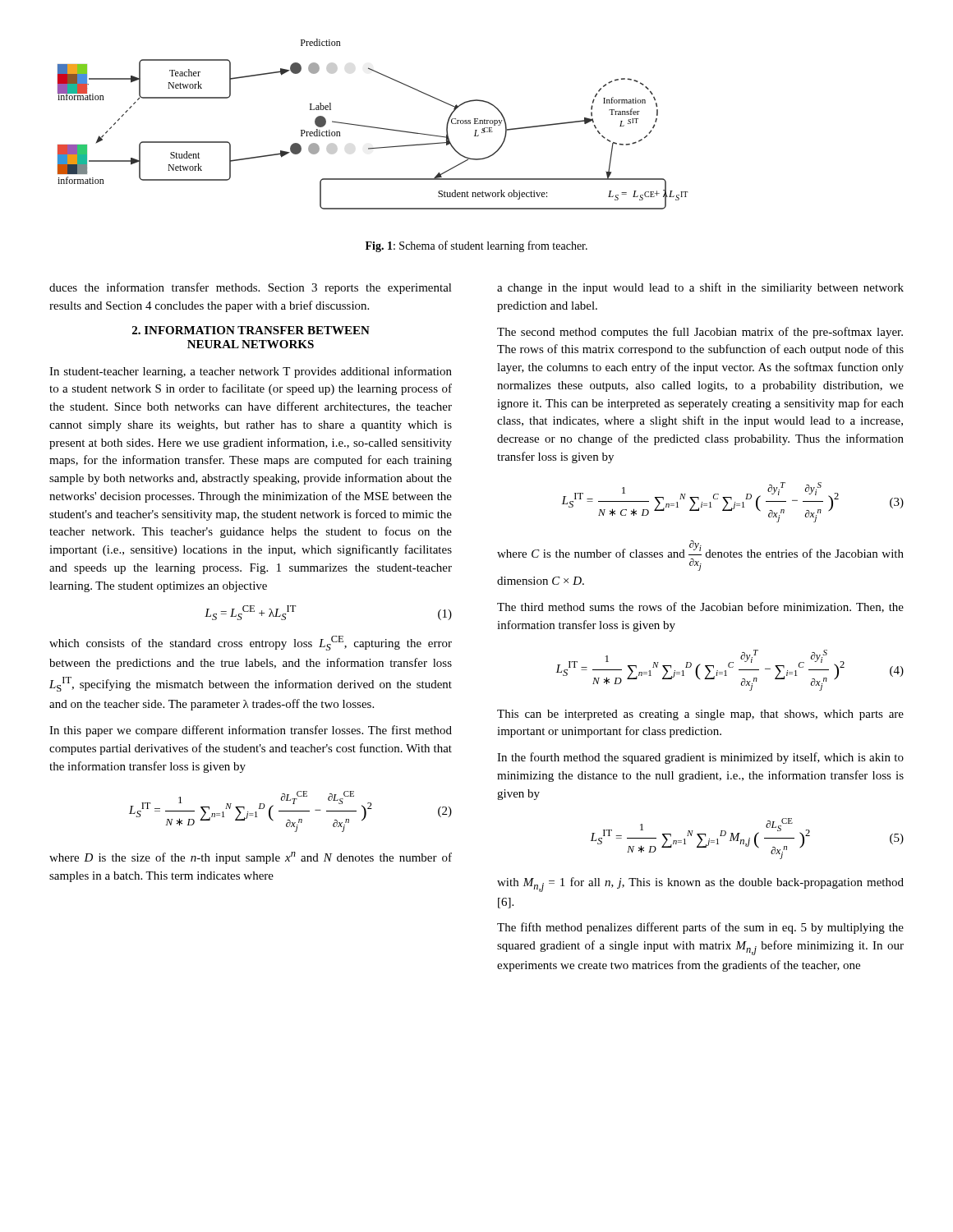
Task: Point to the element starting "with Mn,j = 1 for all n,"
Action: click(x=700, y=924)
